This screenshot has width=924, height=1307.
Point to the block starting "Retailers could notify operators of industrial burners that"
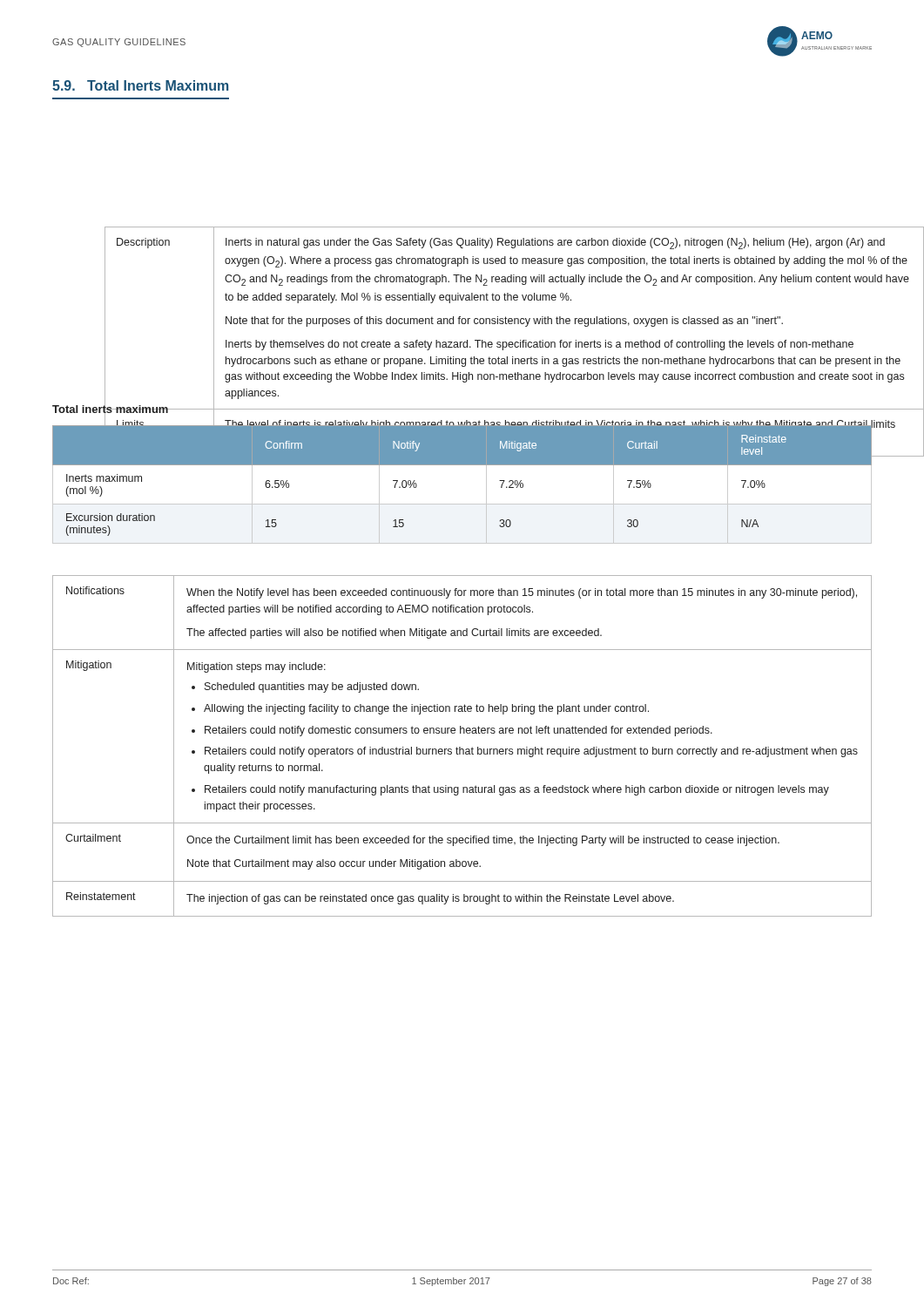(x=531, y=759)
